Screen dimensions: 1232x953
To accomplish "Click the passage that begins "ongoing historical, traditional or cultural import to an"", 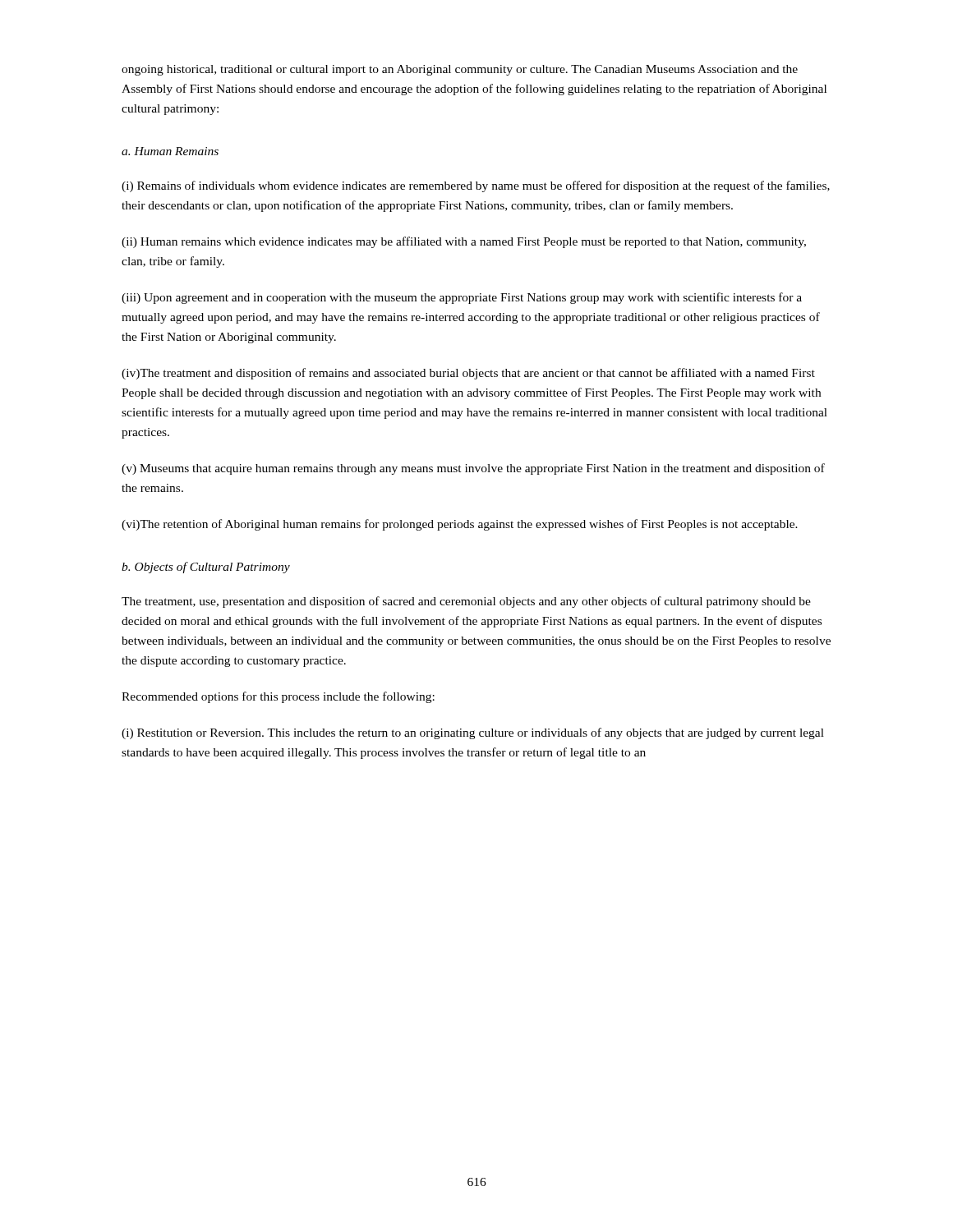I will [474, 88].
